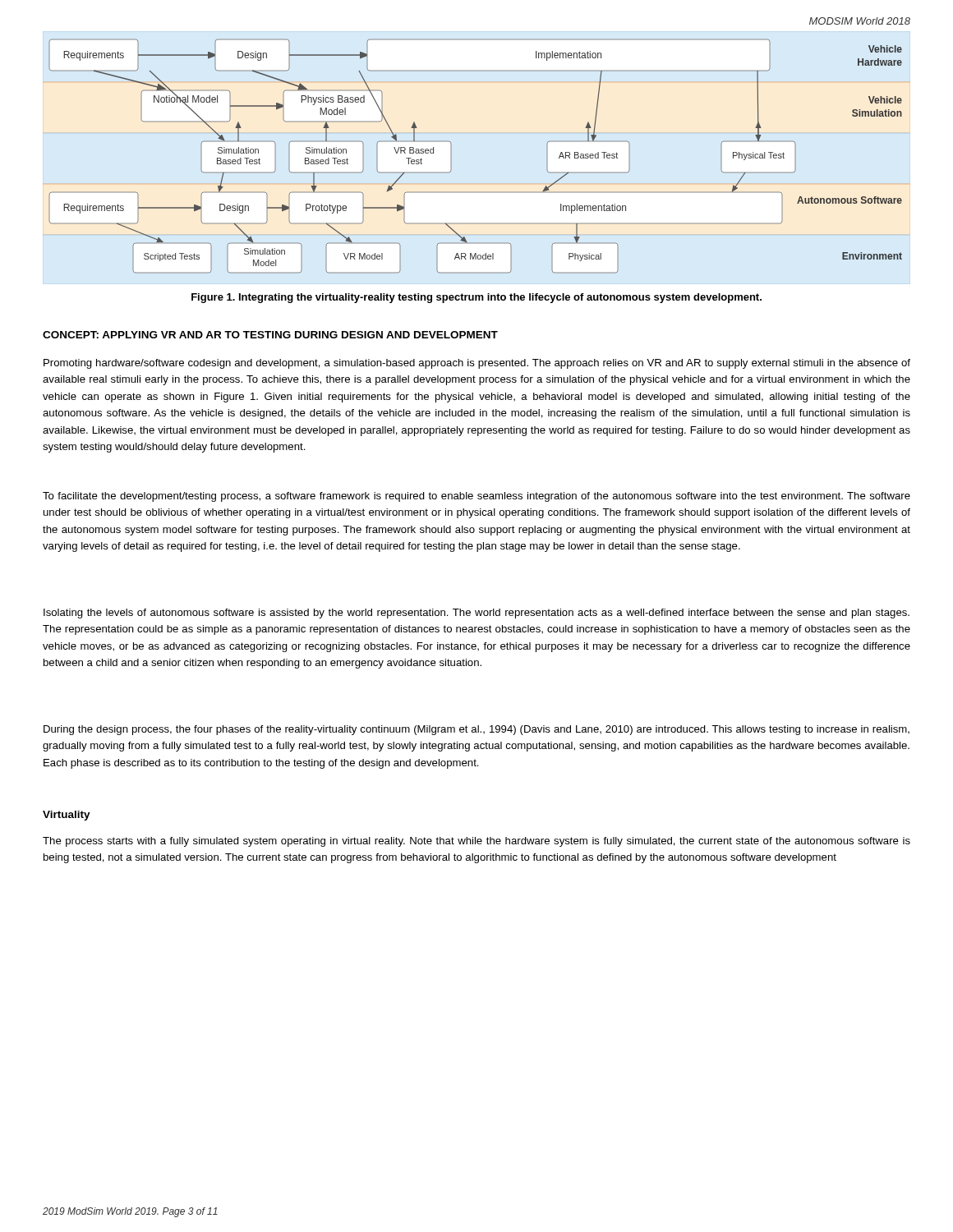Screen dimensions: 1232x953
Task: Point to the element starting "CONCEPT: APPLYING VR AND AR"
Action: coord(270,335)
